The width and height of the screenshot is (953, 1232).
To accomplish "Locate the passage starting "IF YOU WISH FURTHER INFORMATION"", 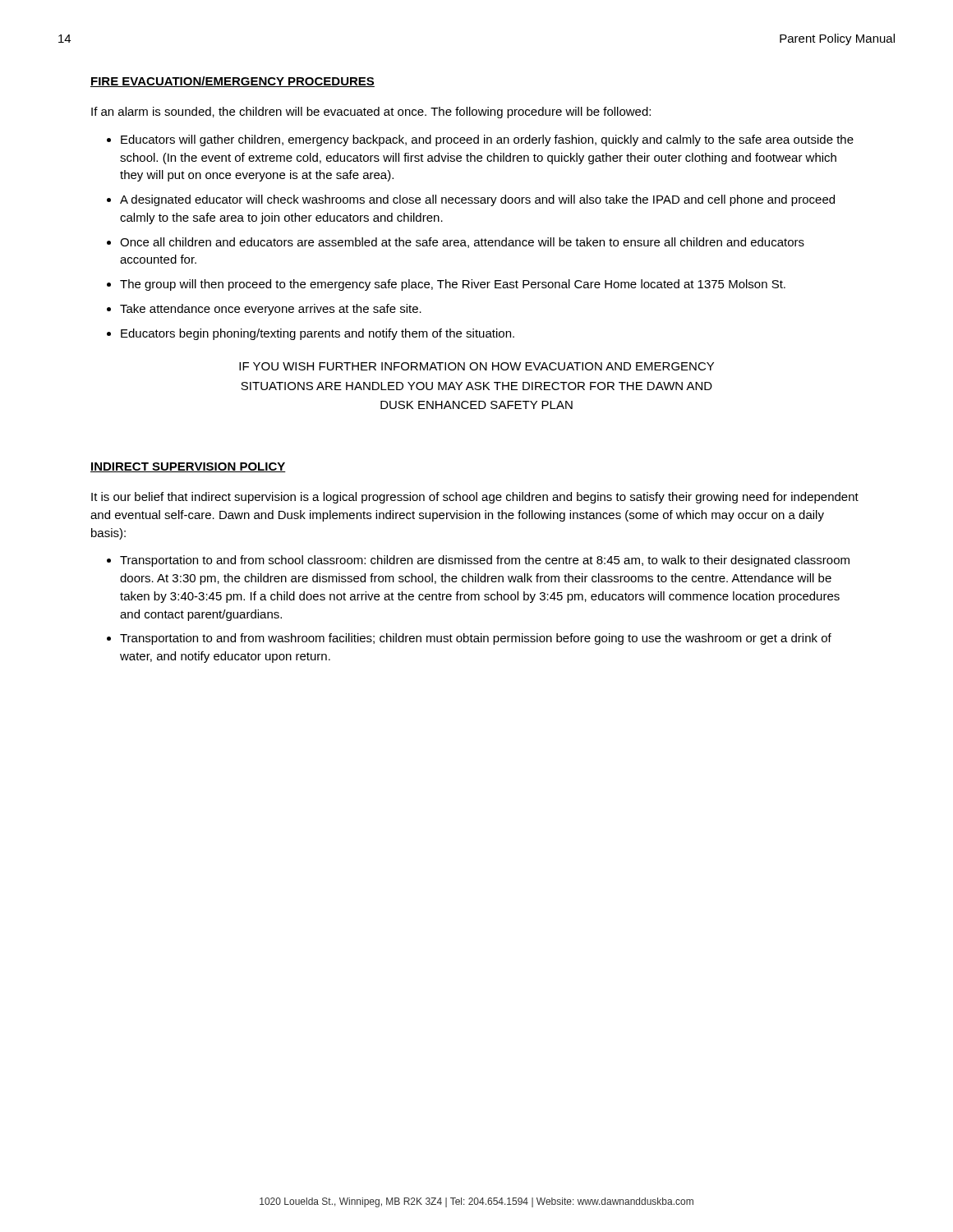I will [x=476, y=385].
